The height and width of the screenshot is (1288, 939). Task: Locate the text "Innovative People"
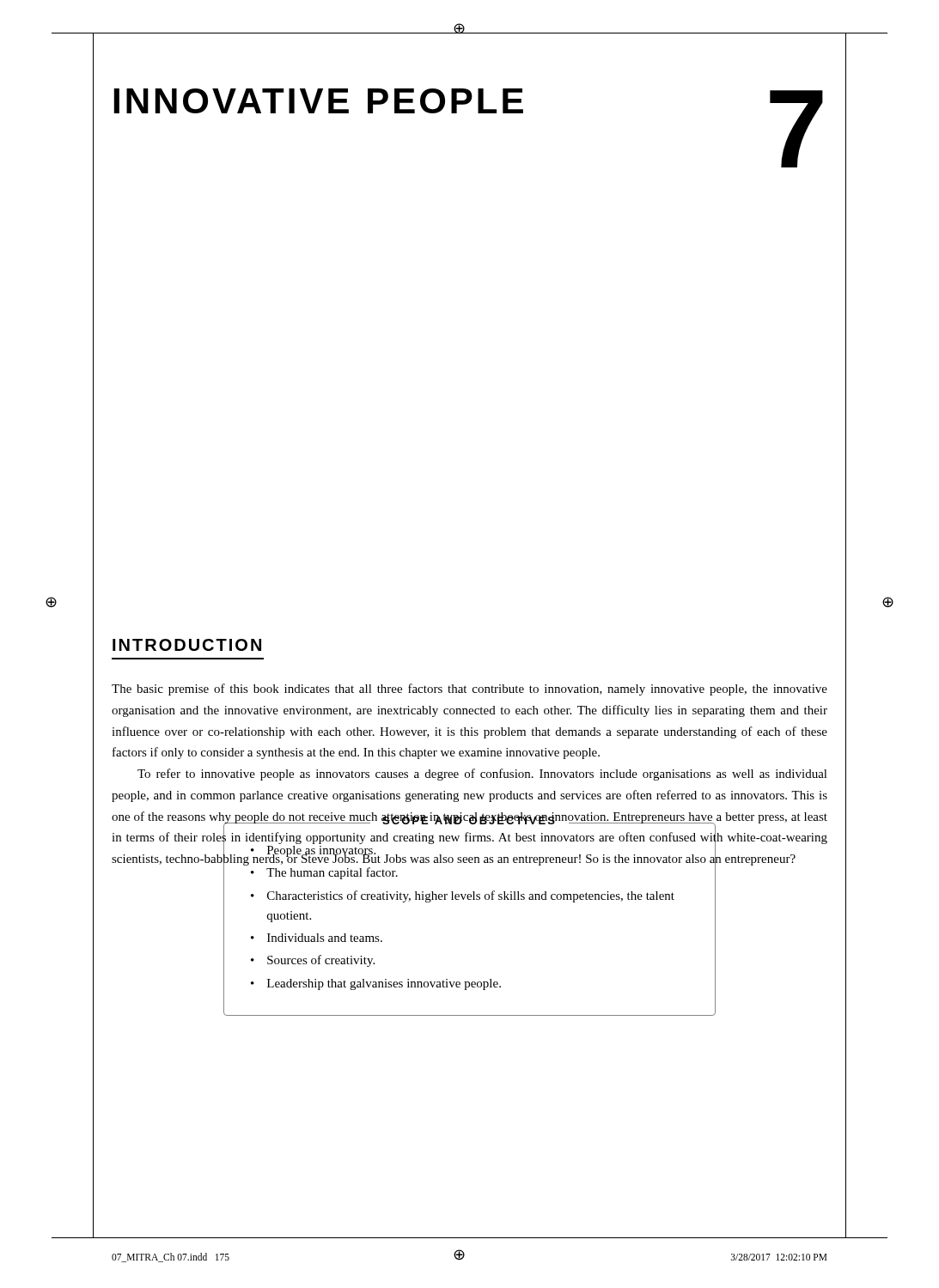click(319, 101)
